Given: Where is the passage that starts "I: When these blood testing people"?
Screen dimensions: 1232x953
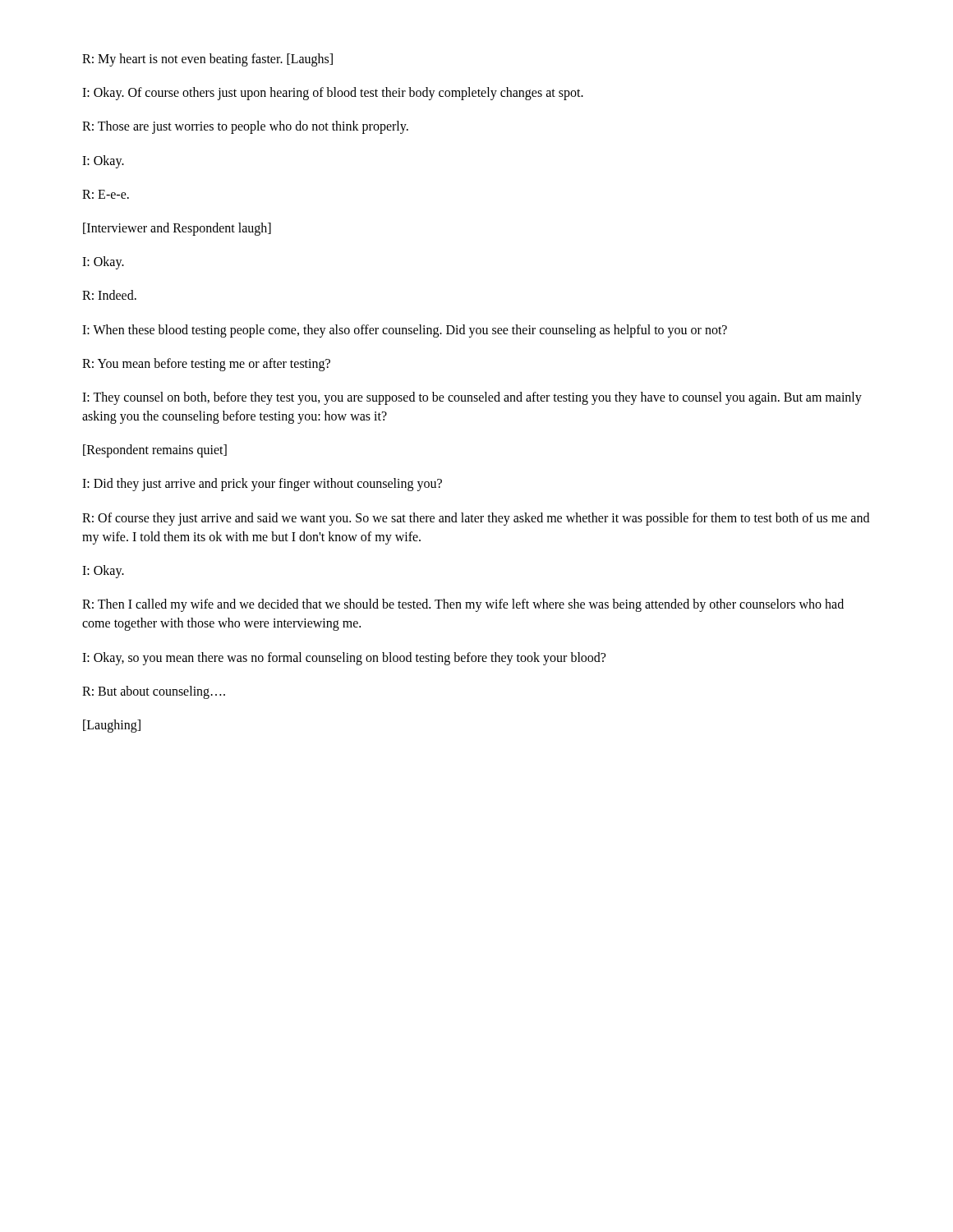Looking at the screenshot, I should pyautogui.click(x=405, y=329).
